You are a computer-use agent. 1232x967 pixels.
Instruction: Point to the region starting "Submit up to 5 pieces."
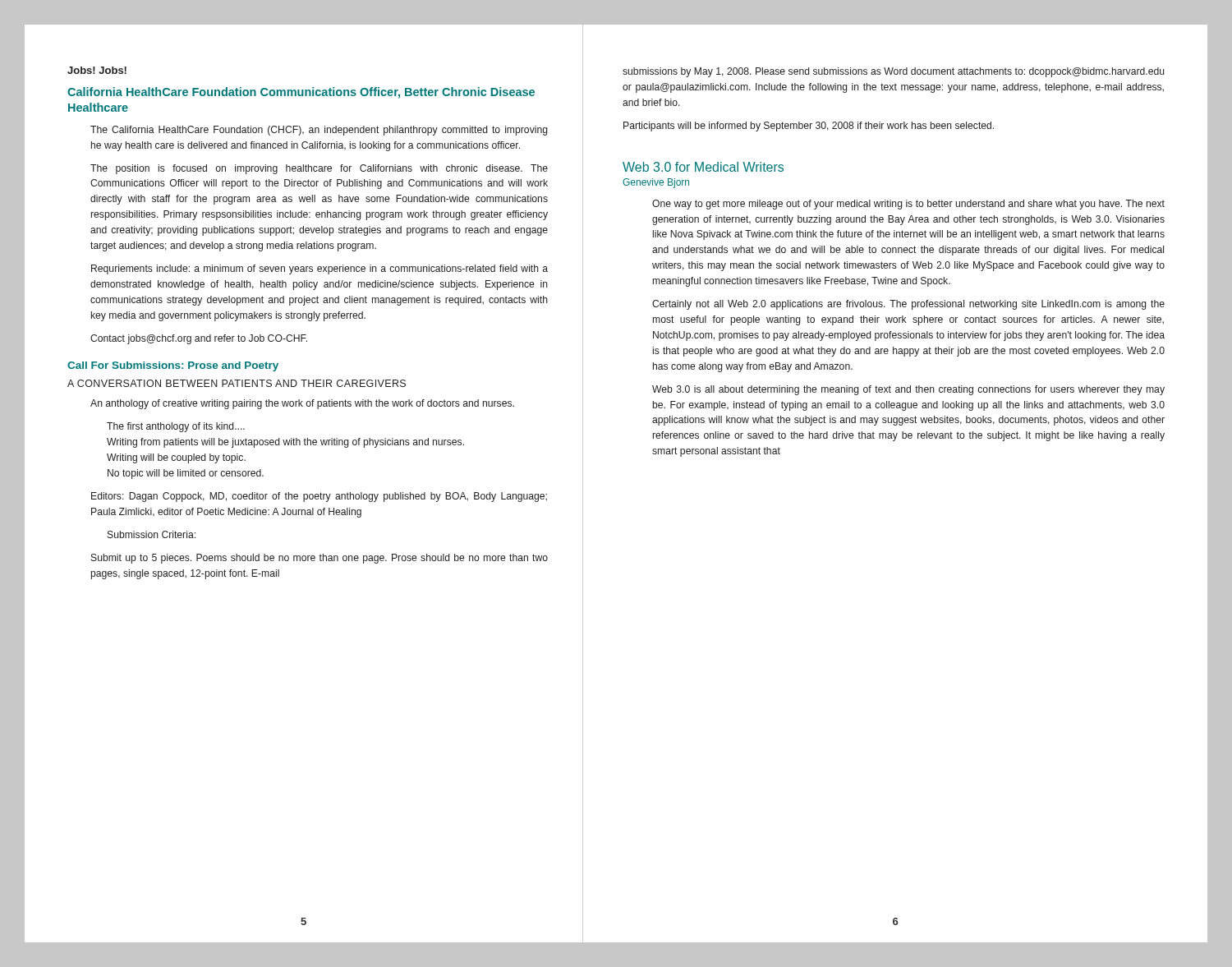coord(319,565)
